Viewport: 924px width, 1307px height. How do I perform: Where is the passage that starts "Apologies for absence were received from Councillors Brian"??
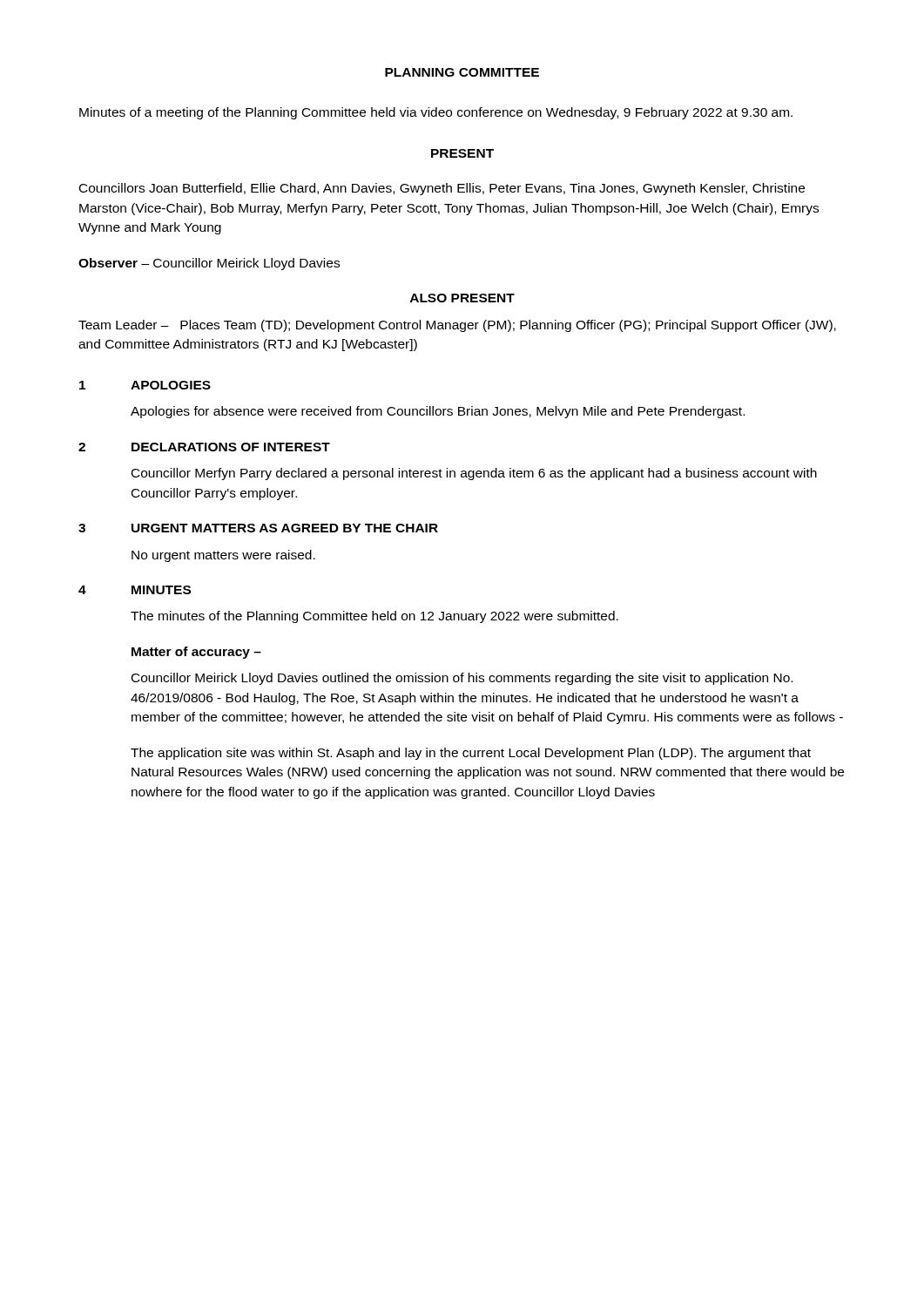[438, 411]
